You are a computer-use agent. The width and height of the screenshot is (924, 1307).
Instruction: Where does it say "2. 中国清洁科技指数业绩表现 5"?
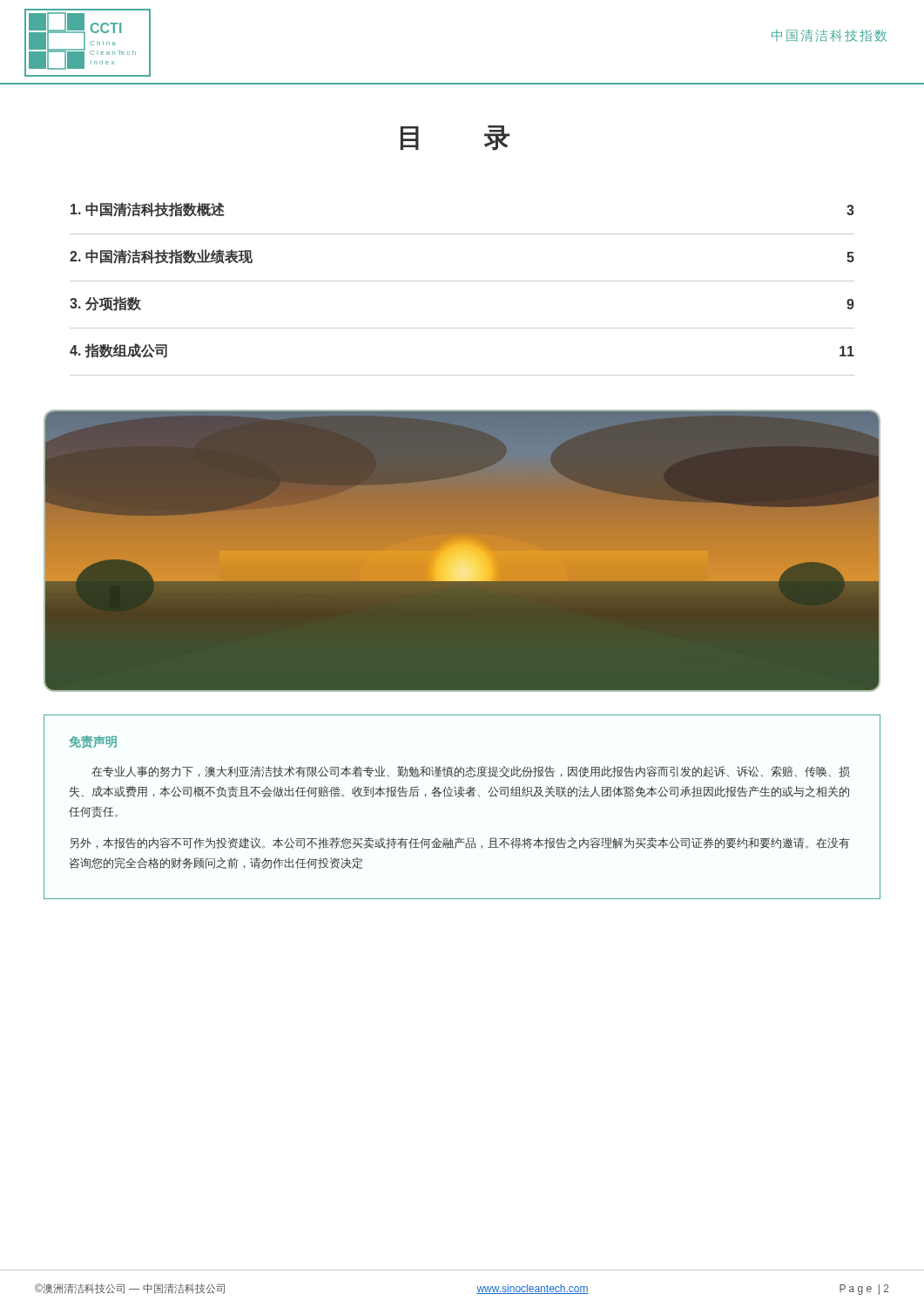pos(183,257)
